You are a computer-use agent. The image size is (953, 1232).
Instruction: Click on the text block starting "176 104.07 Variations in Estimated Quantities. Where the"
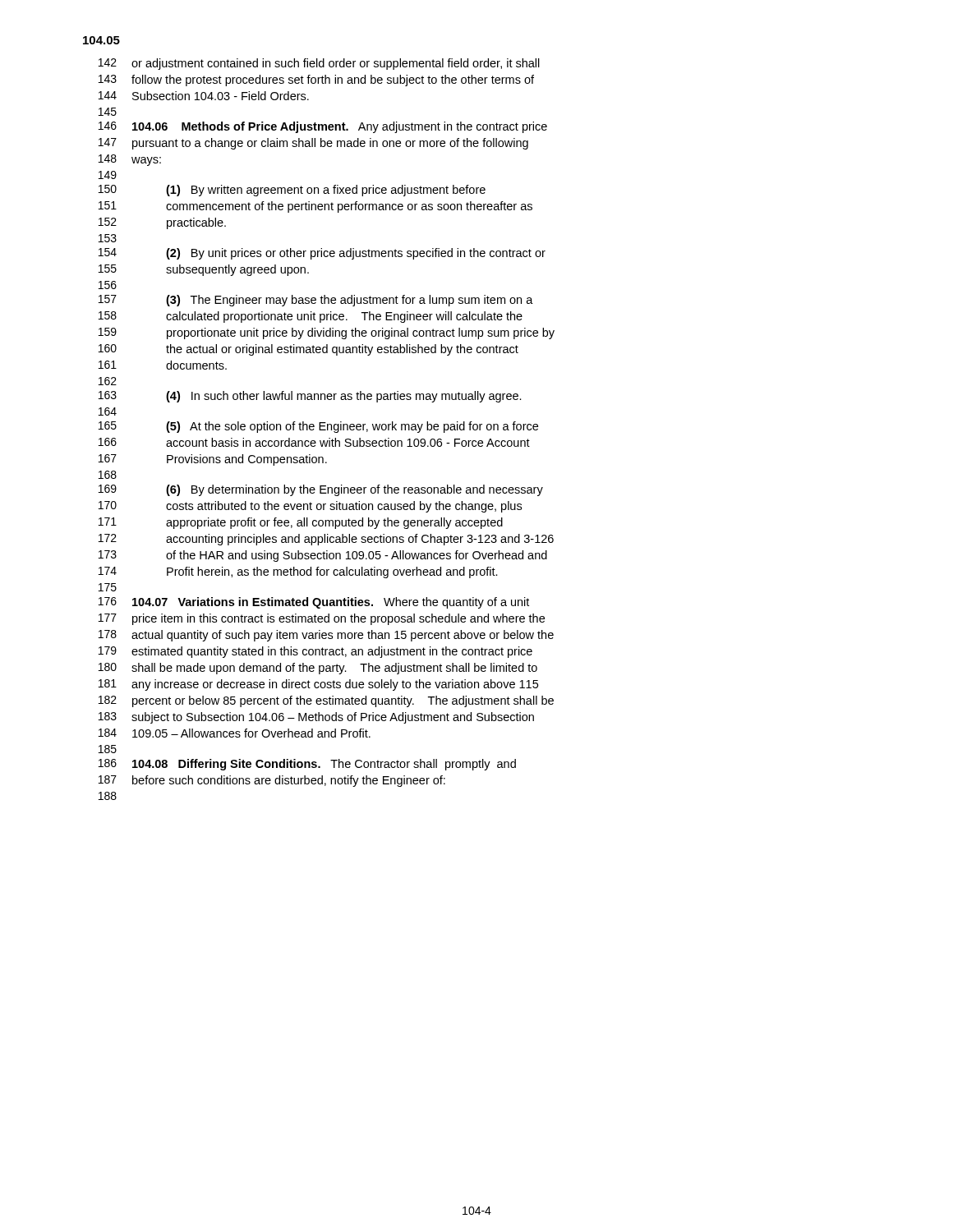click(x=481, y=675)
